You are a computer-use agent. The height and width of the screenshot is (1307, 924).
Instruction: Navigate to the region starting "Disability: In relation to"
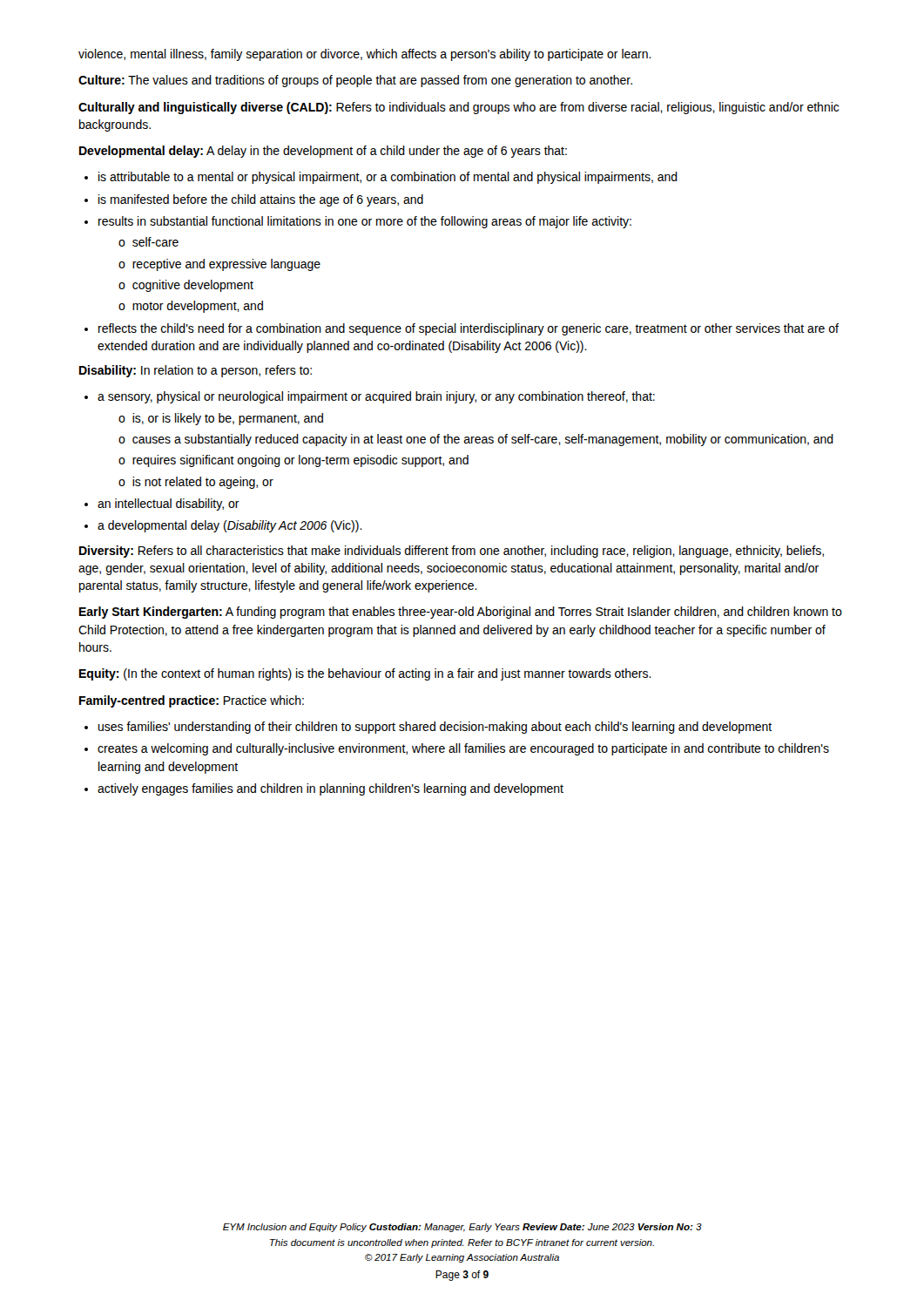(x=196, y=371)
